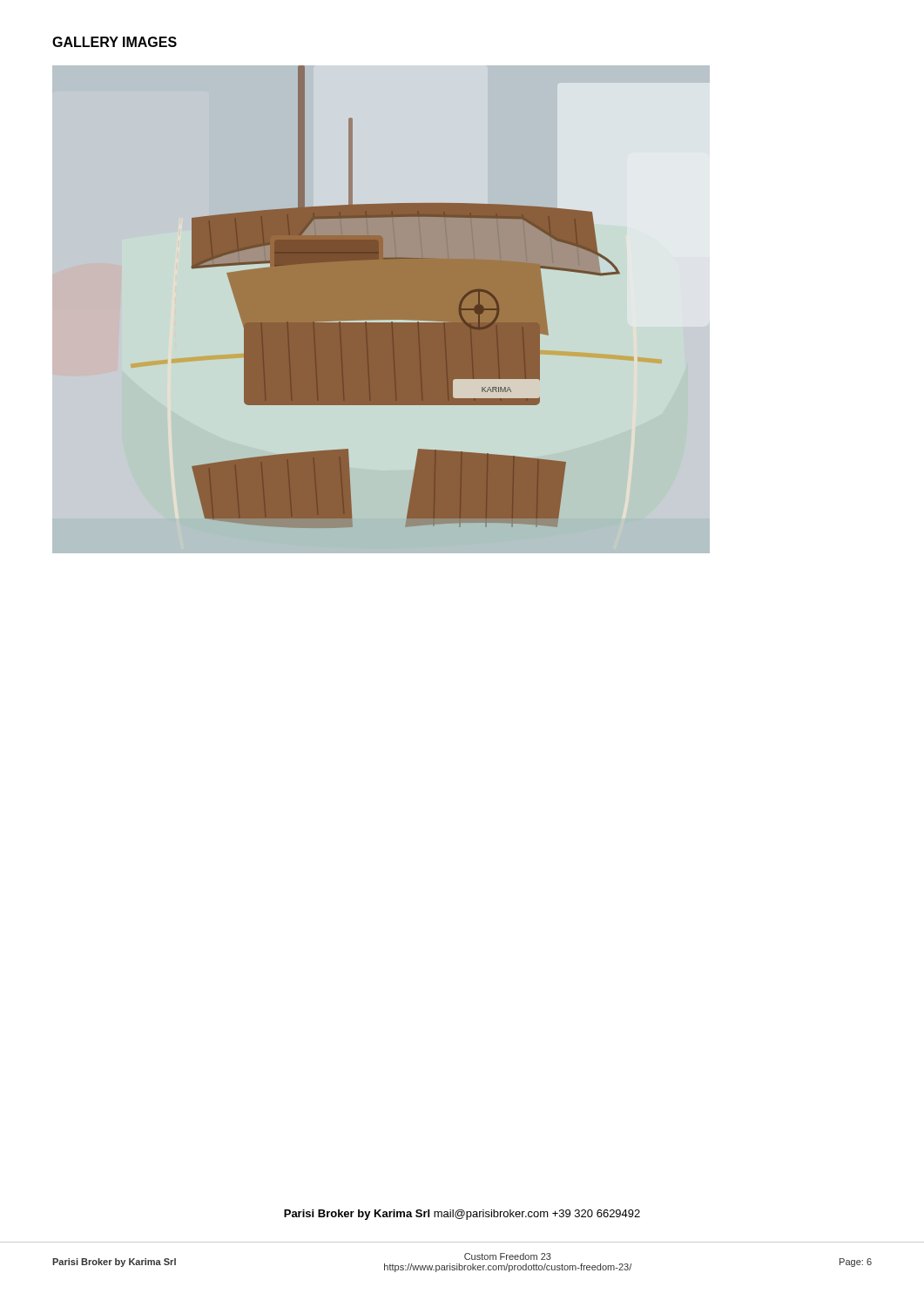Find the text starting "GALLERY IMAGES"

point(115,42)
